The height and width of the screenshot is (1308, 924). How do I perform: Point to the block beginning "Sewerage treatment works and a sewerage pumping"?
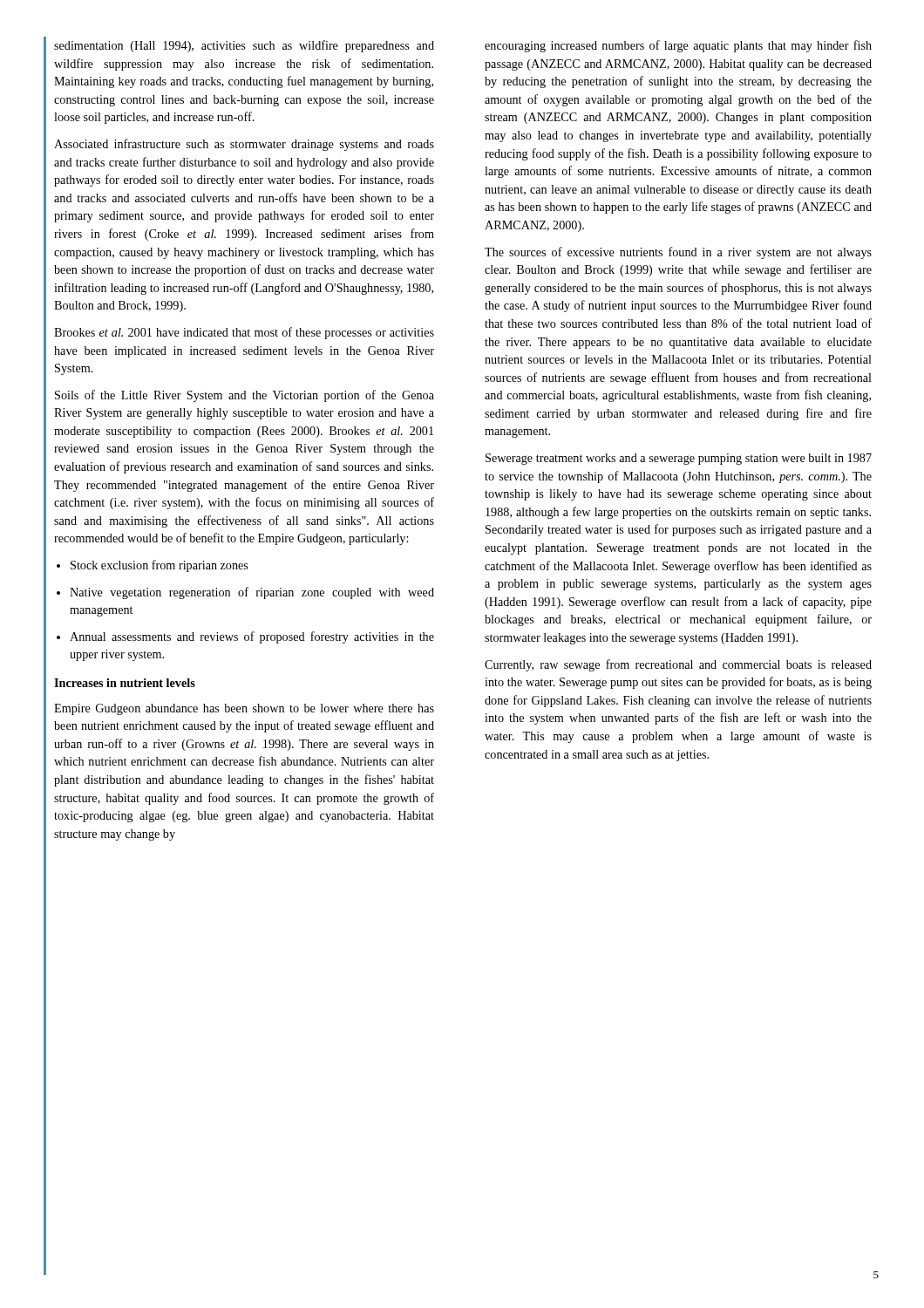tap(678, 548)
